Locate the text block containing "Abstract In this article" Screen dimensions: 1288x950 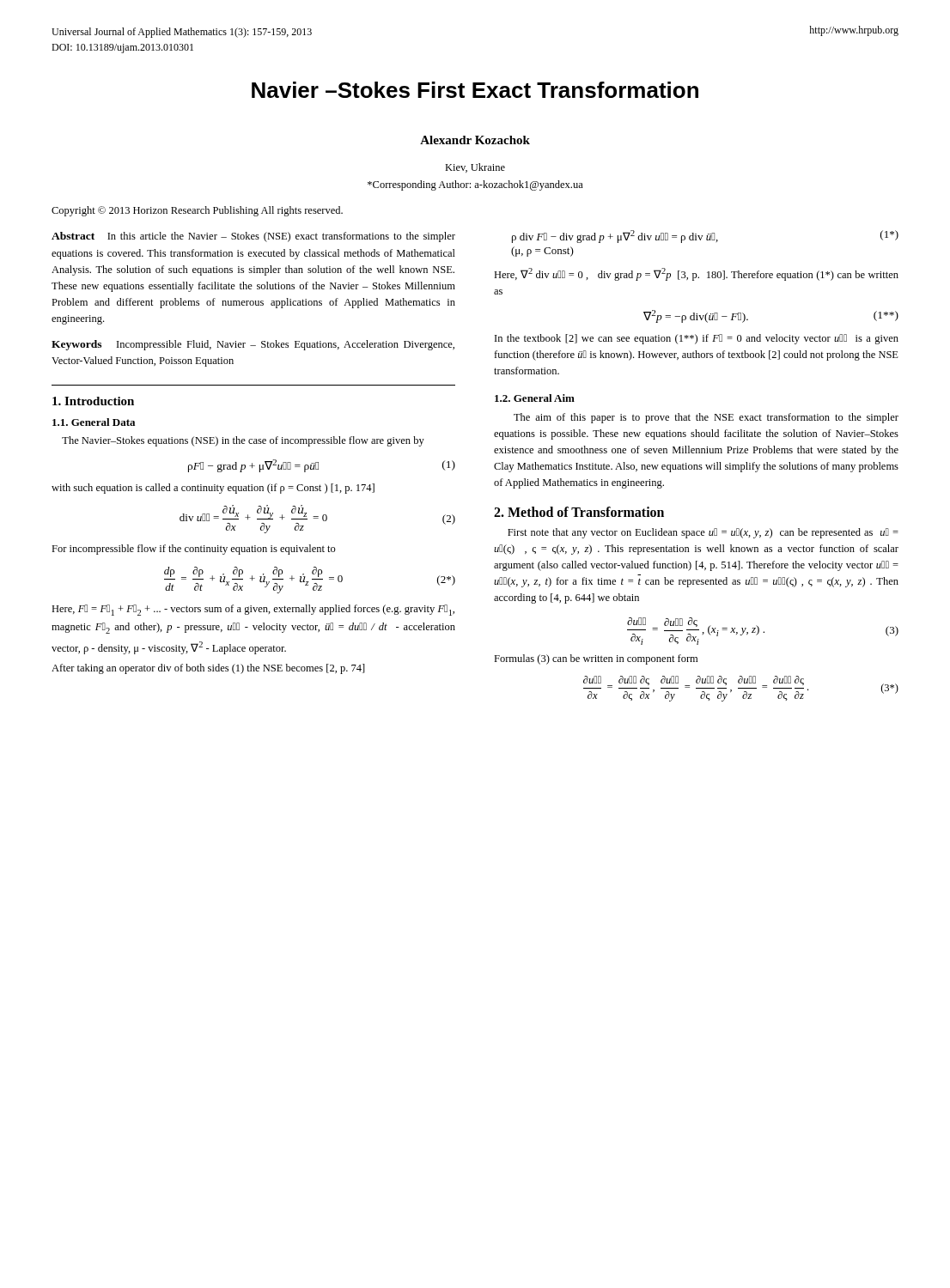click(x=253, y=277)
